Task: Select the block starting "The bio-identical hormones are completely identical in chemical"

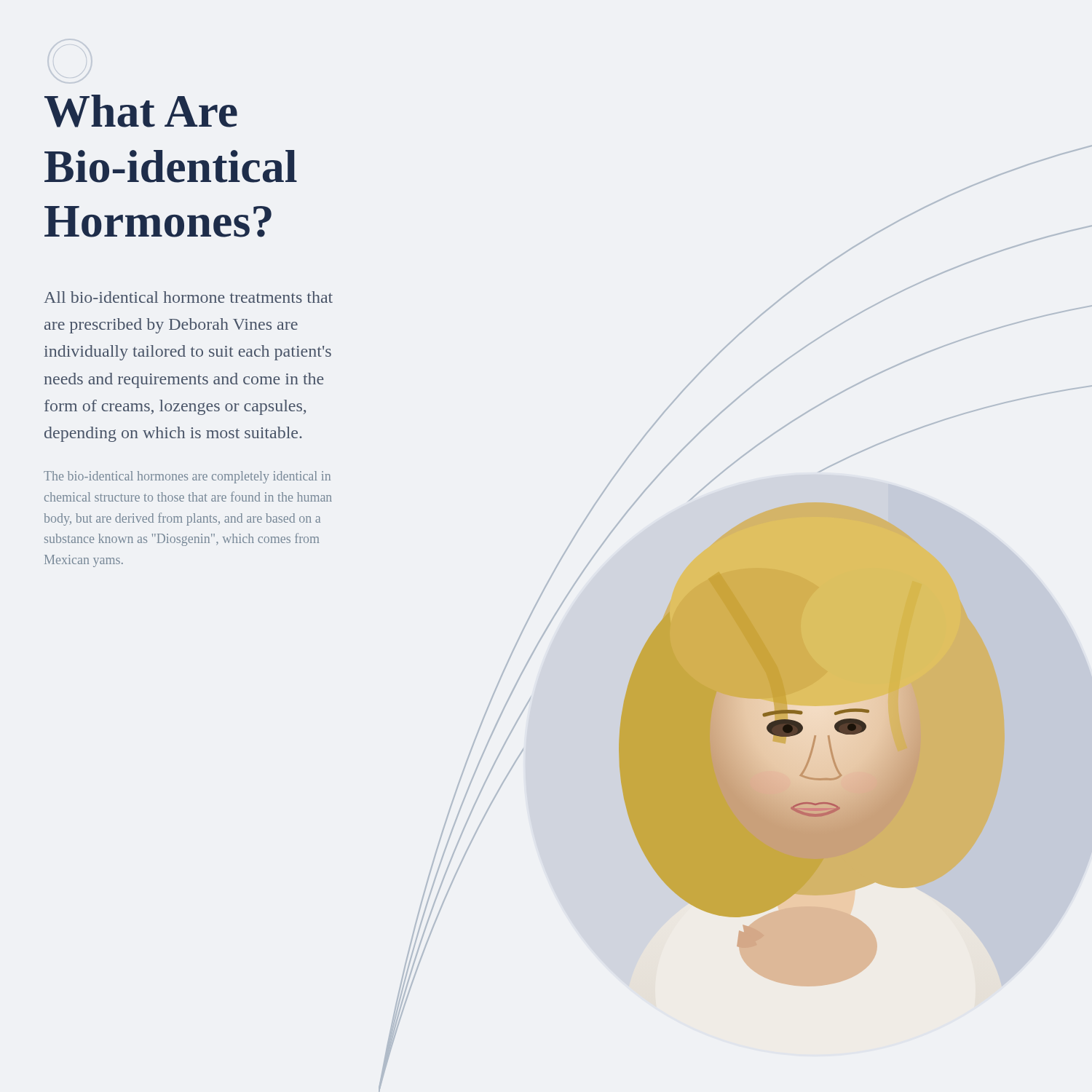Action: 197,518
